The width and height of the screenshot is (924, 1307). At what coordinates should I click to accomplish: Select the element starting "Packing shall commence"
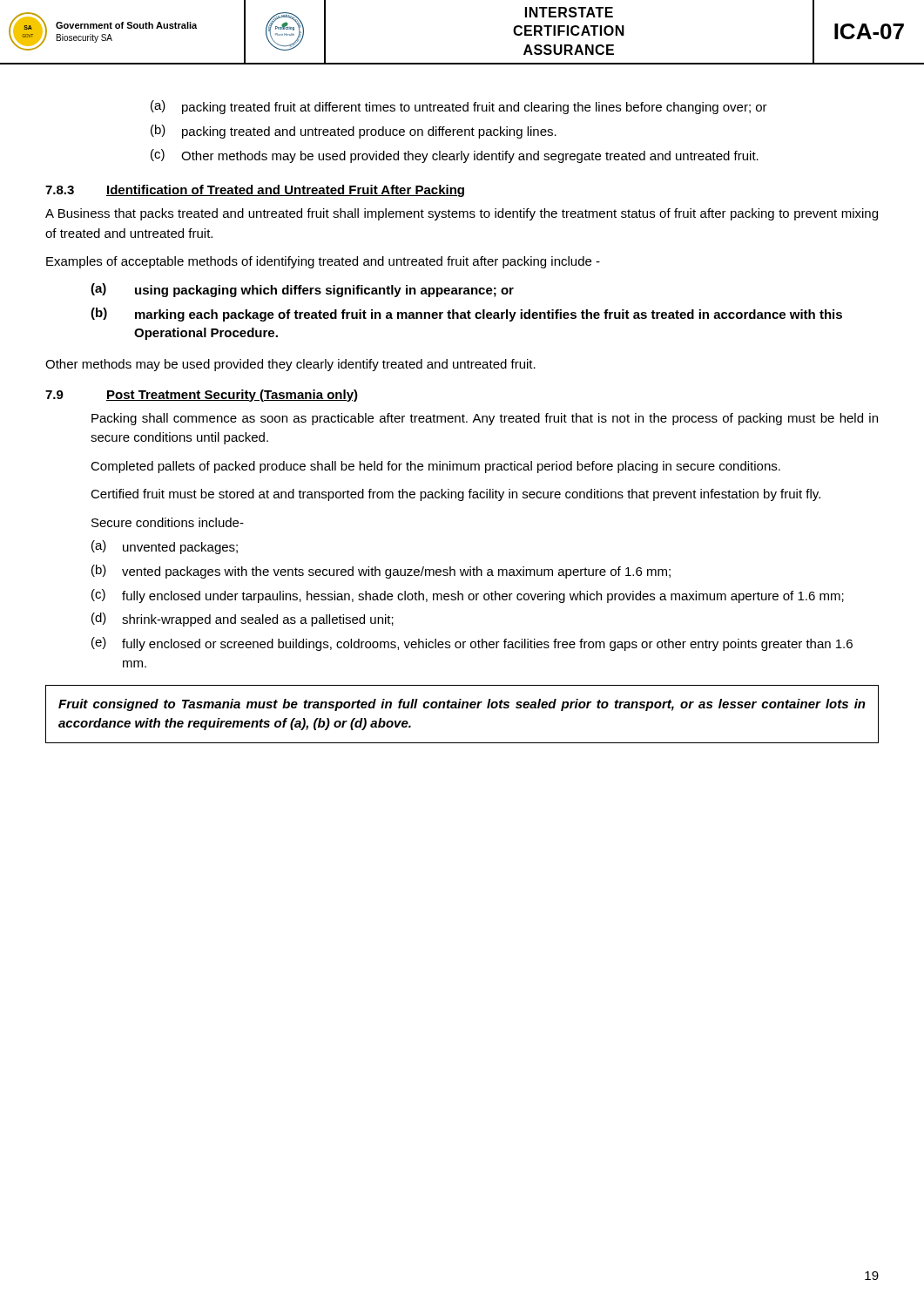pos(485,427)
